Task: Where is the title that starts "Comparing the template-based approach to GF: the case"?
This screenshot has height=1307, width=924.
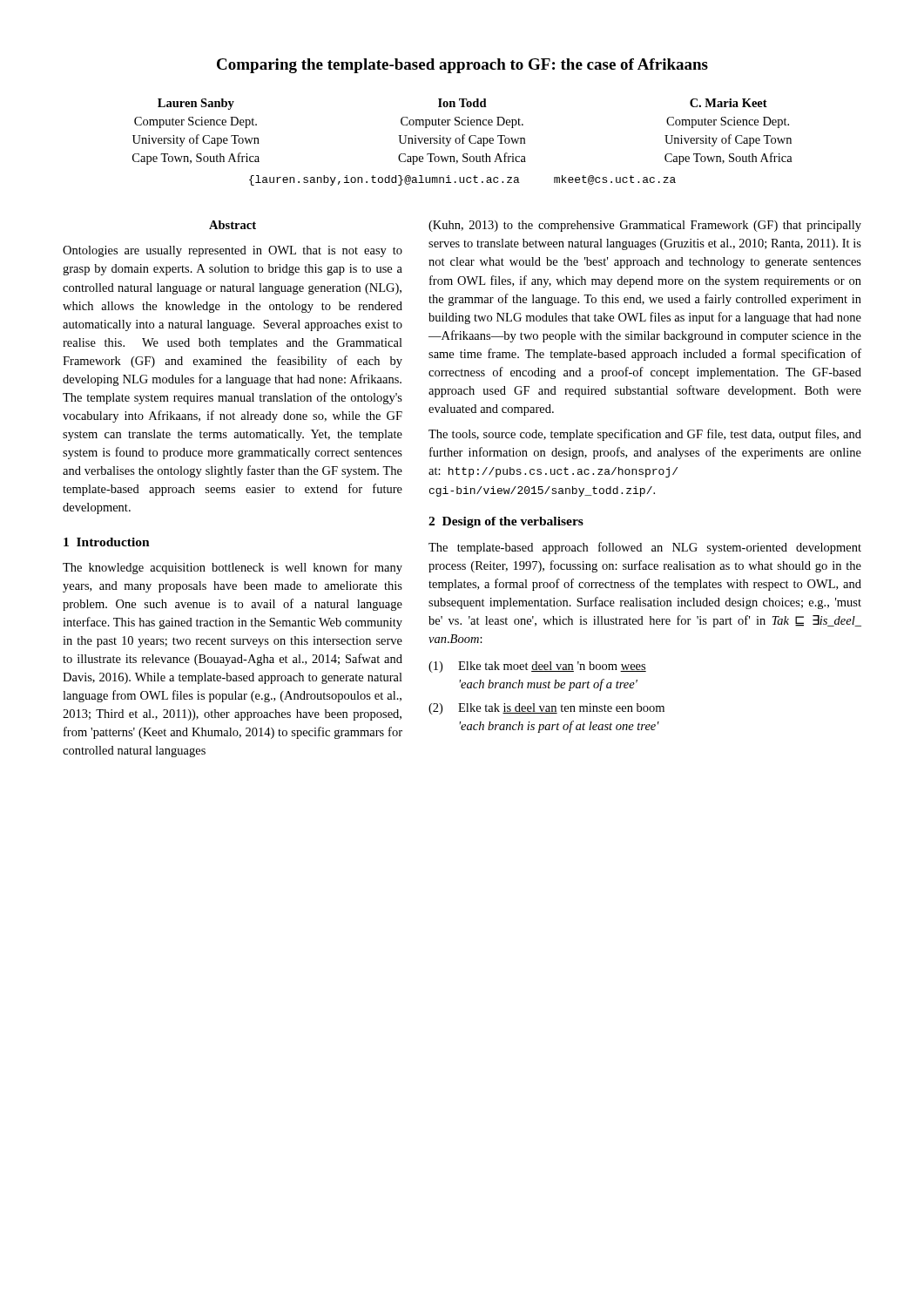Action: 462,64
